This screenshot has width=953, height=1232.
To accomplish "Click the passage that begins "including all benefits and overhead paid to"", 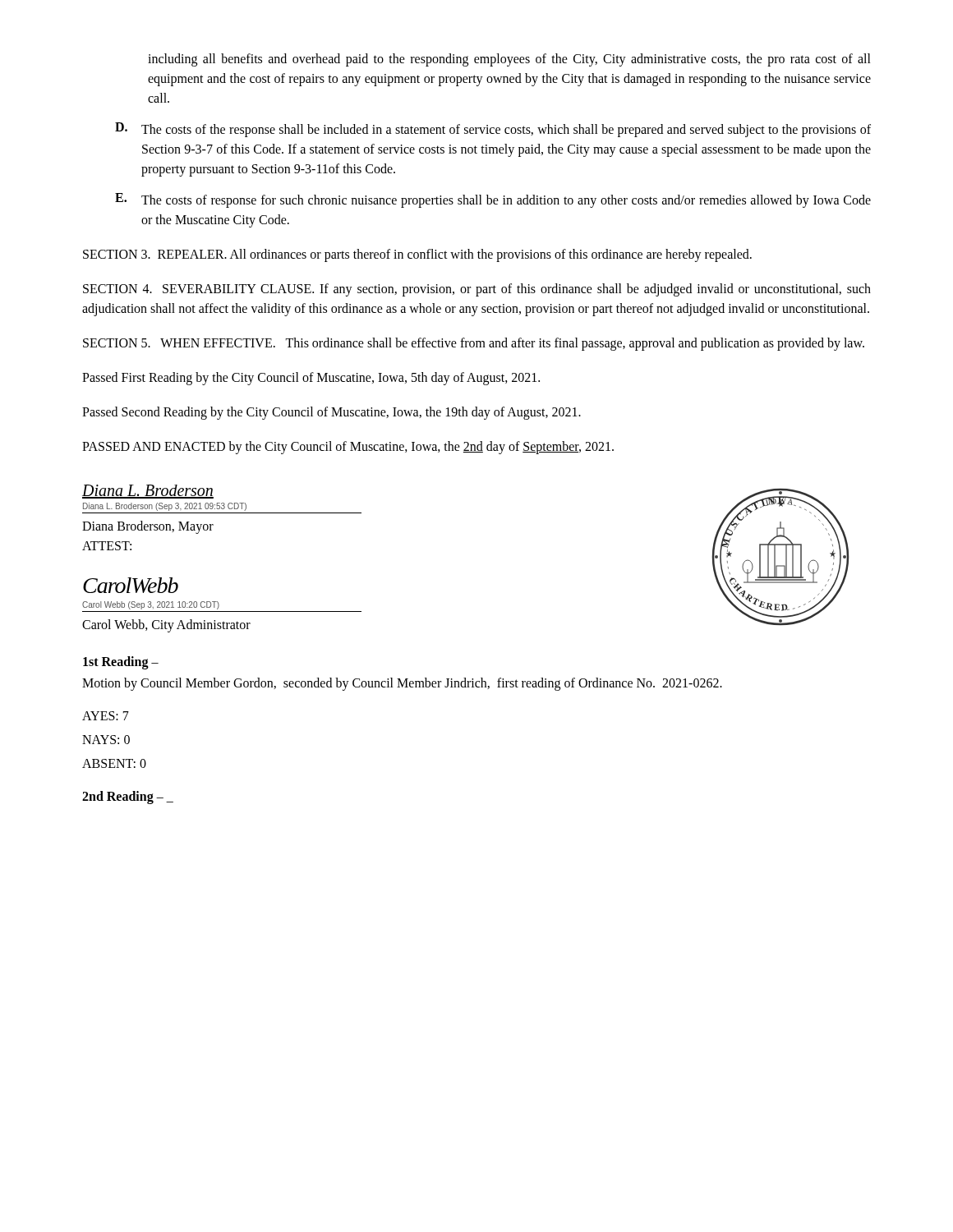I will click(x=509, y=78).
